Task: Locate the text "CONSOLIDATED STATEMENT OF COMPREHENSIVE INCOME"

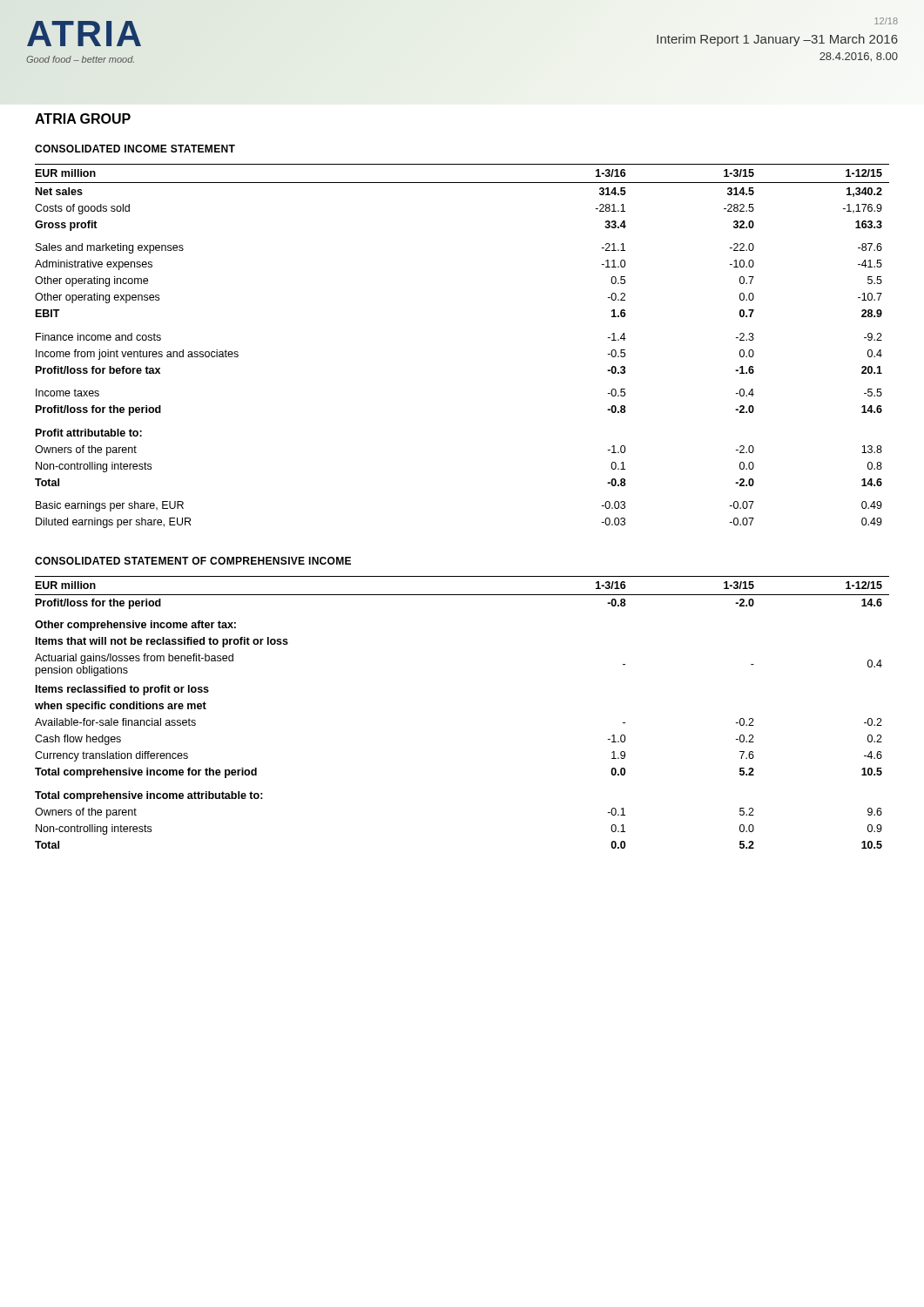Action: coord(193,561)
